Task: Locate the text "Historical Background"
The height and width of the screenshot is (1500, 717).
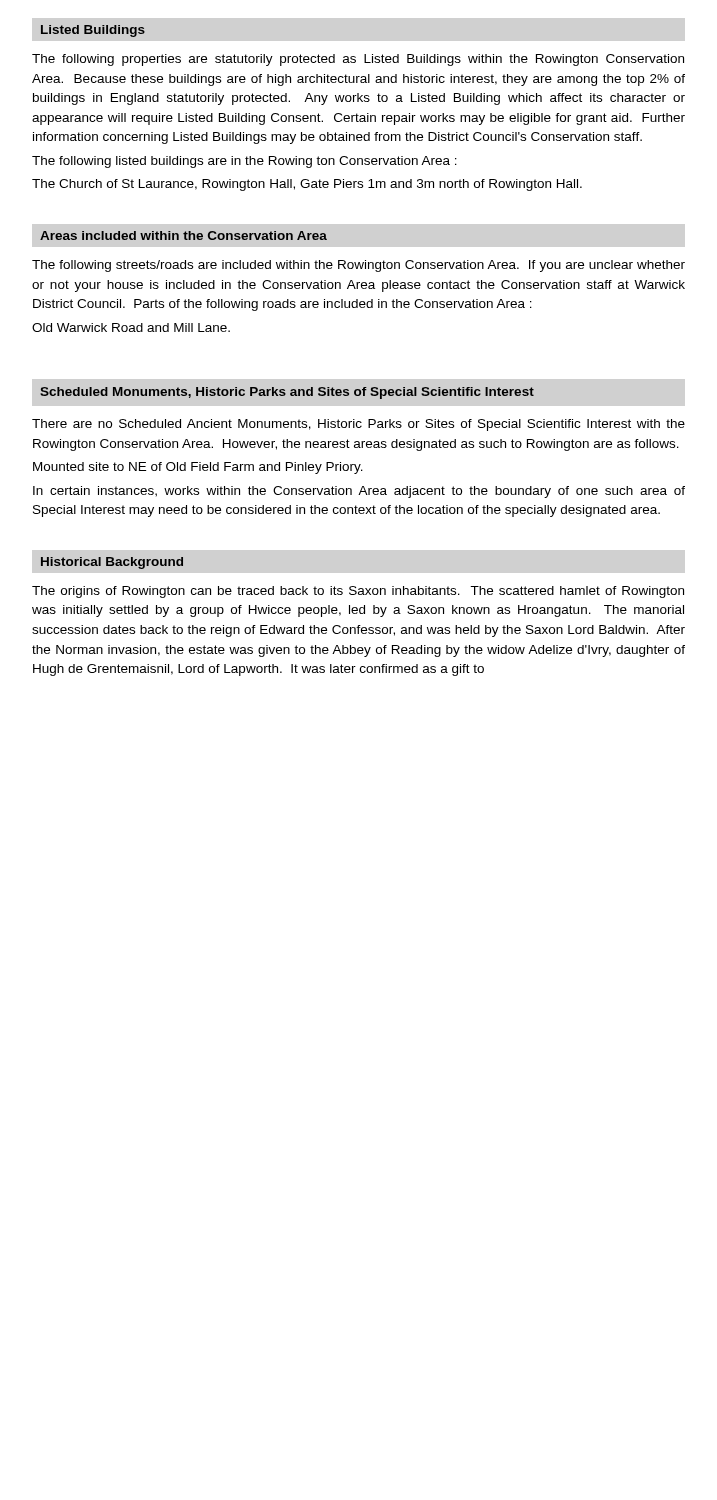Action: (112, 561)
